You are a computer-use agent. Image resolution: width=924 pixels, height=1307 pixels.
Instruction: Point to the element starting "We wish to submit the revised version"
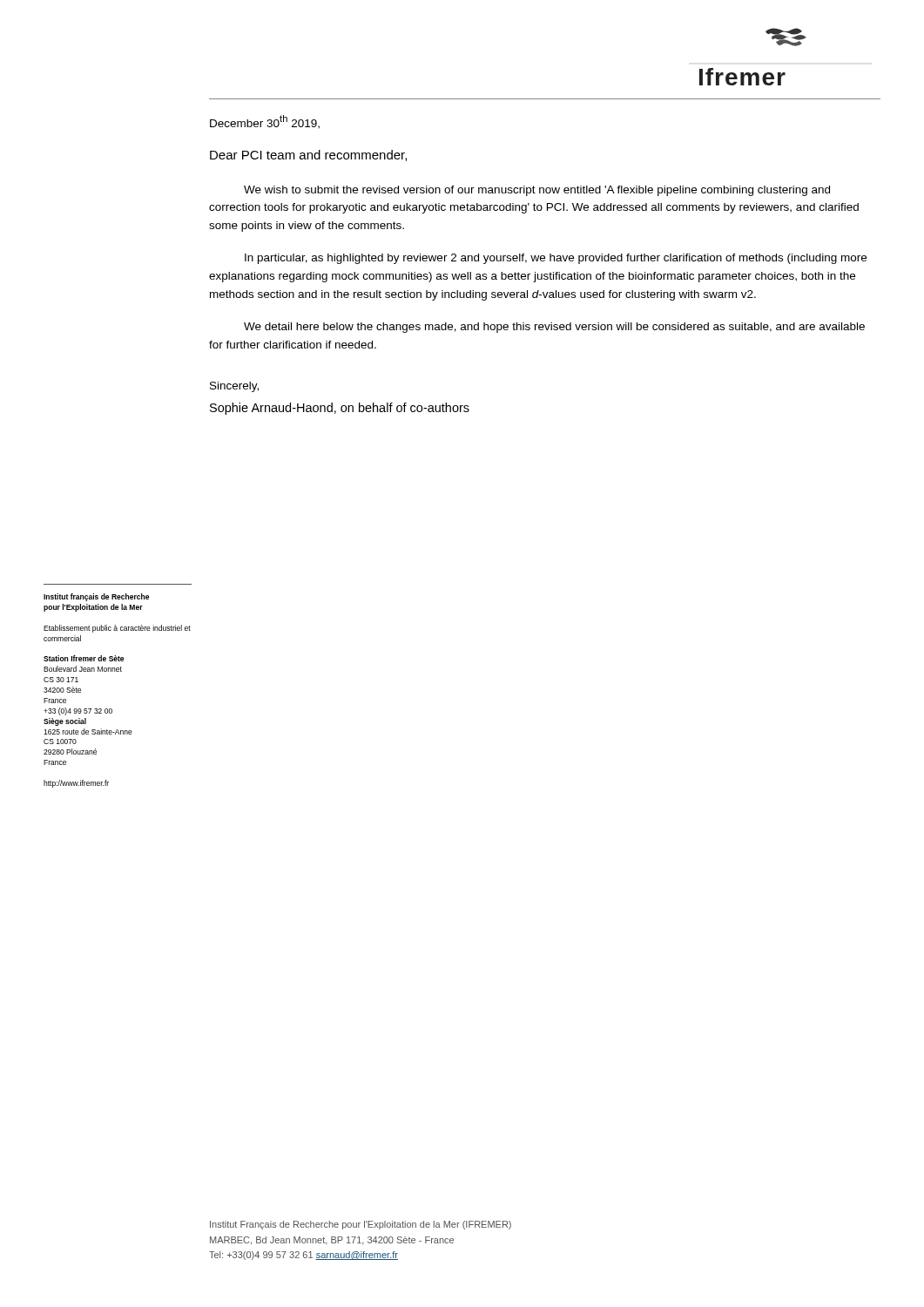[534, 207]
